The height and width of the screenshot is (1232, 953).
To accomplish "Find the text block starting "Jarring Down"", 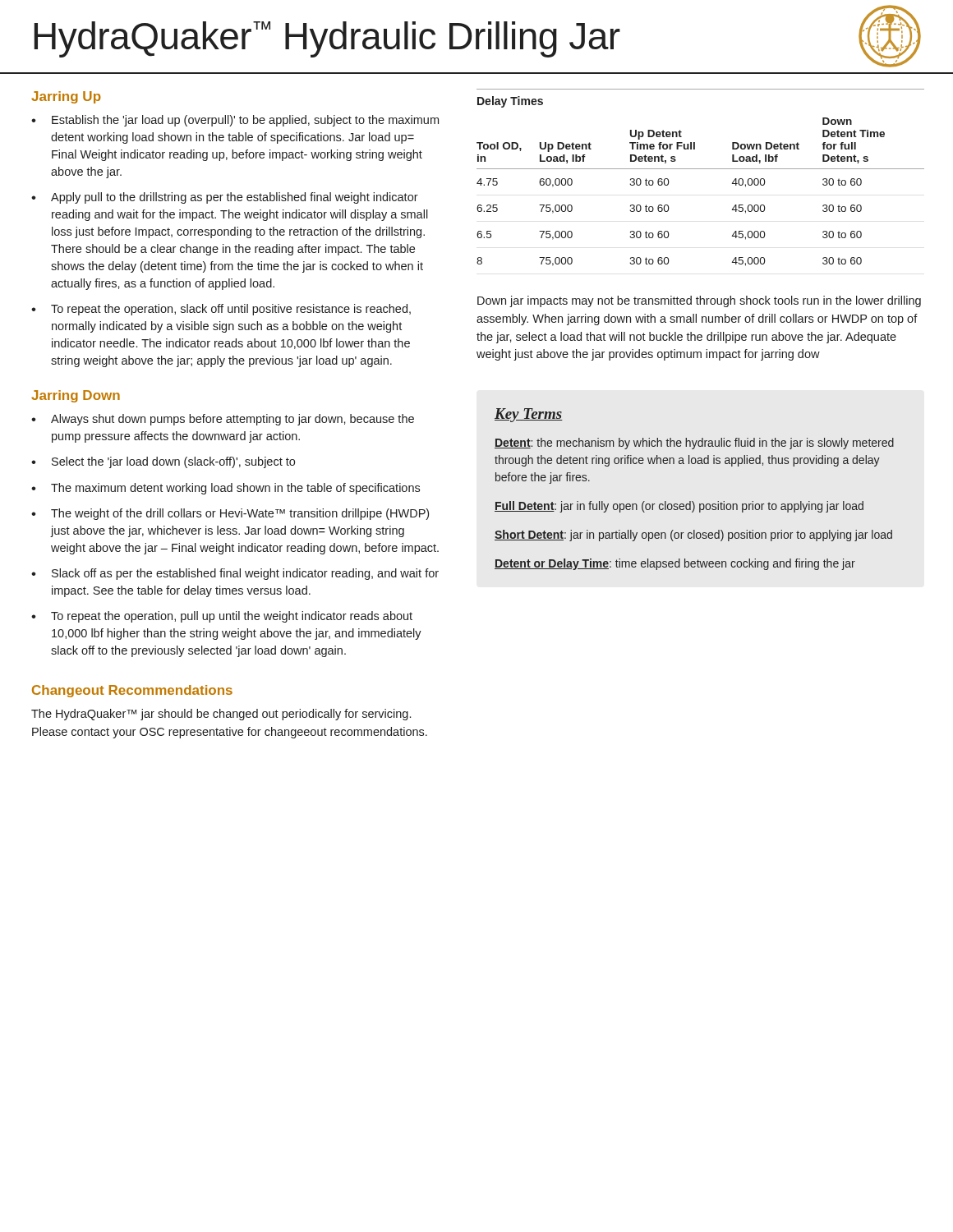I will click(x=76, y=396).
